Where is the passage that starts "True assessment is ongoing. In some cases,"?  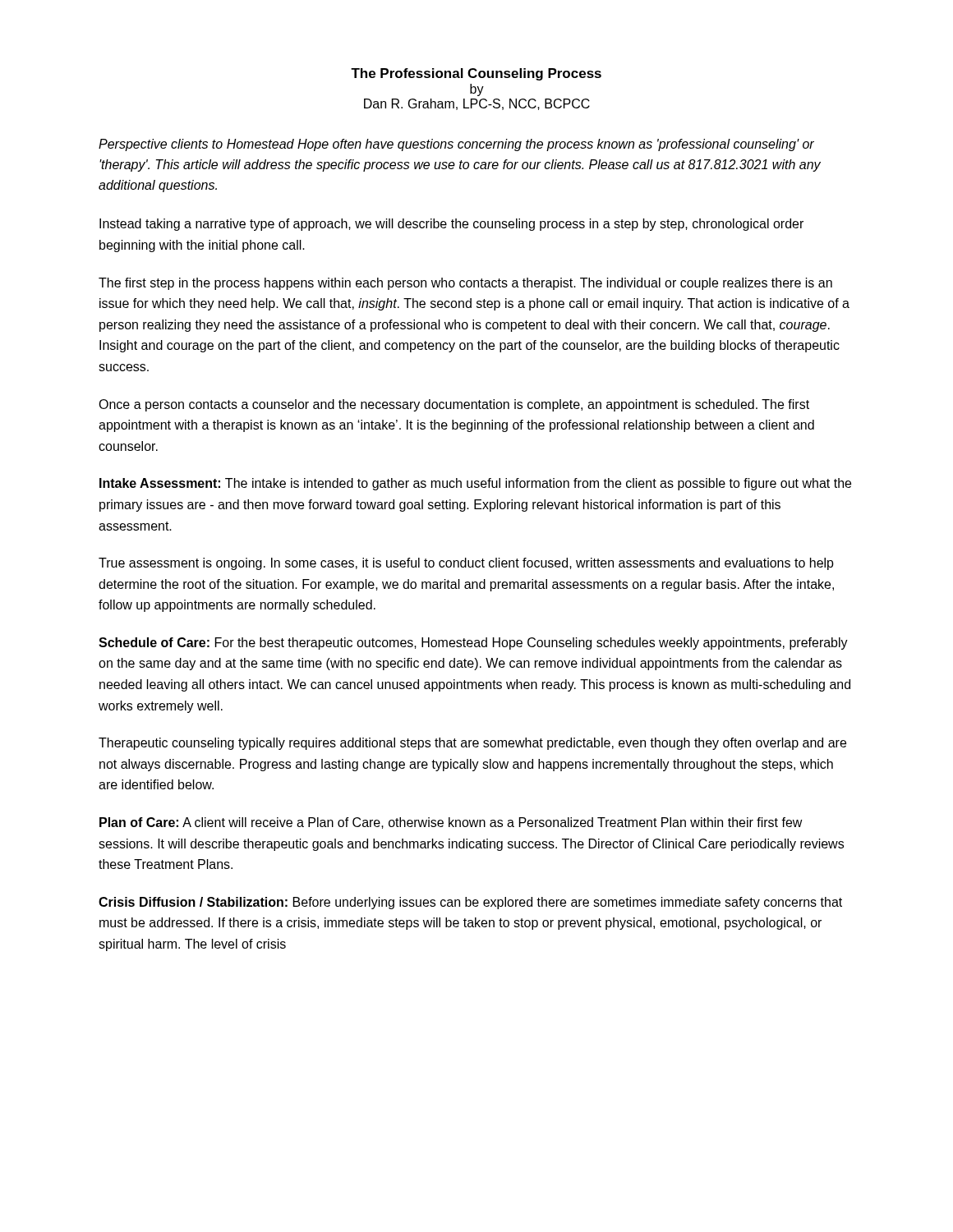click(467, 584)
